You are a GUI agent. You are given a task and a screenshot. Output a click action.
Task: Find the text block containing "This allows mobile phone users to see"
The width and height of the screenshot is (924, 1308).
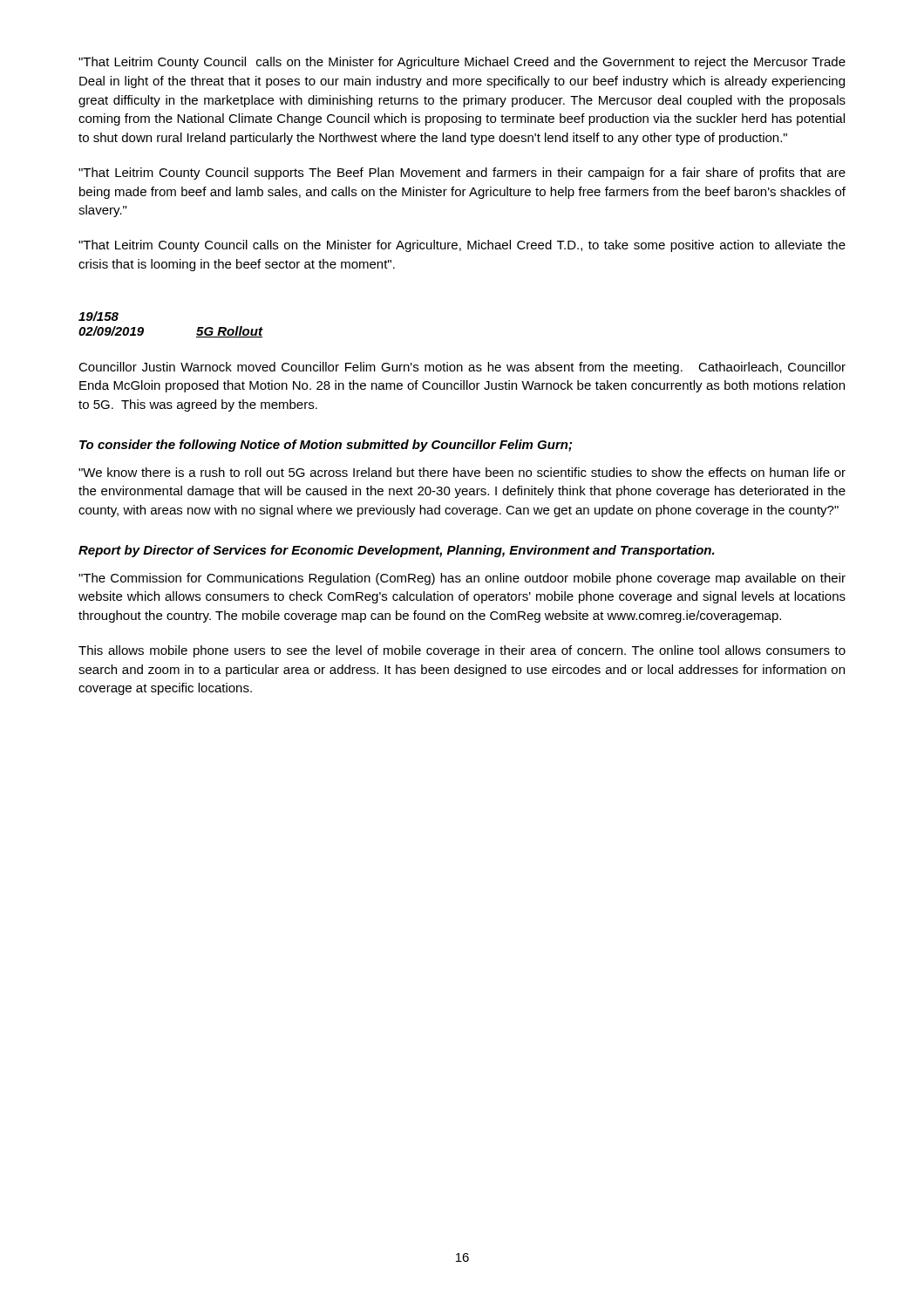462,669
